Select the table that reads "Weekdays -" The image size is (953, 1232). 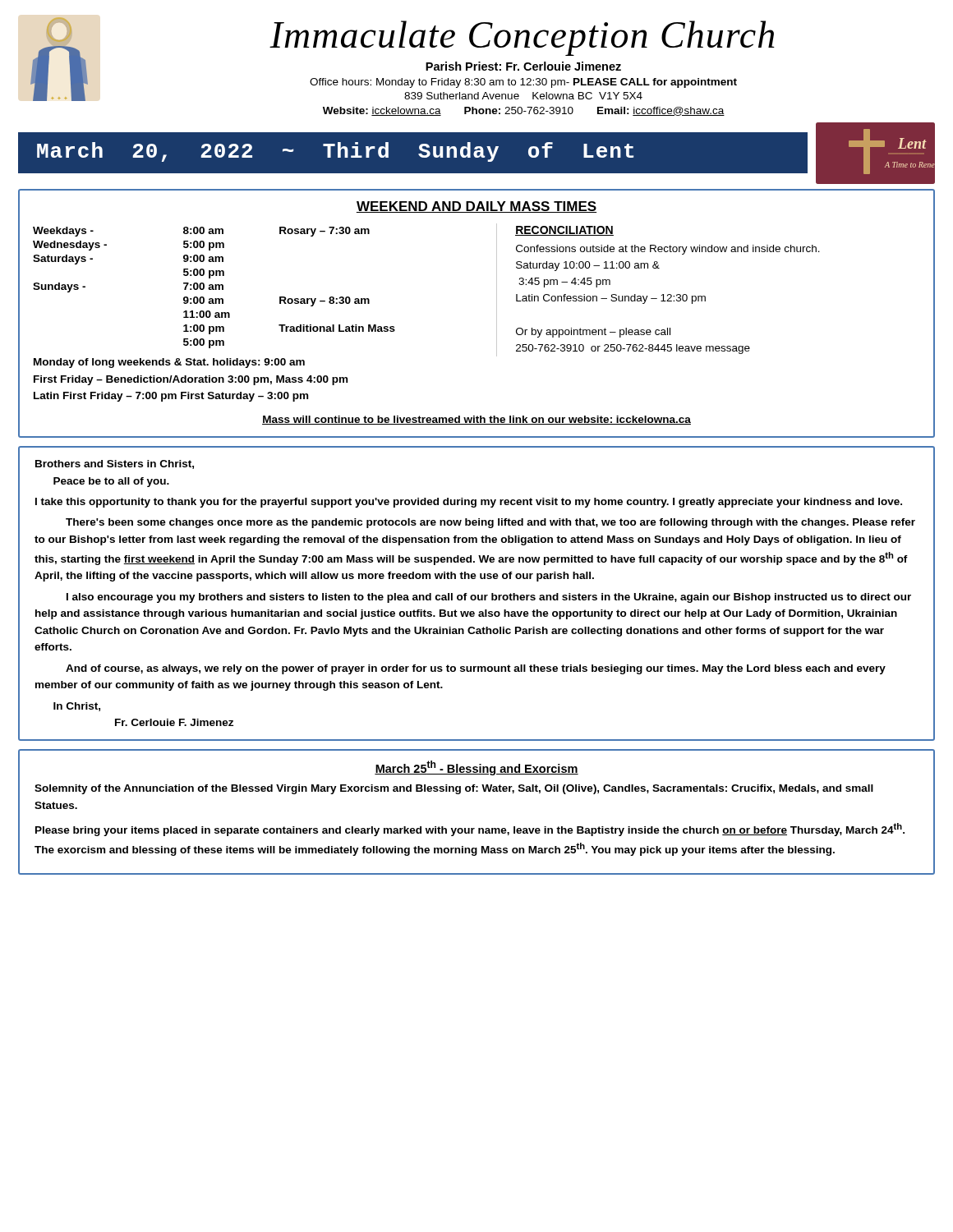pyautogui.click(x=256, y=286)
